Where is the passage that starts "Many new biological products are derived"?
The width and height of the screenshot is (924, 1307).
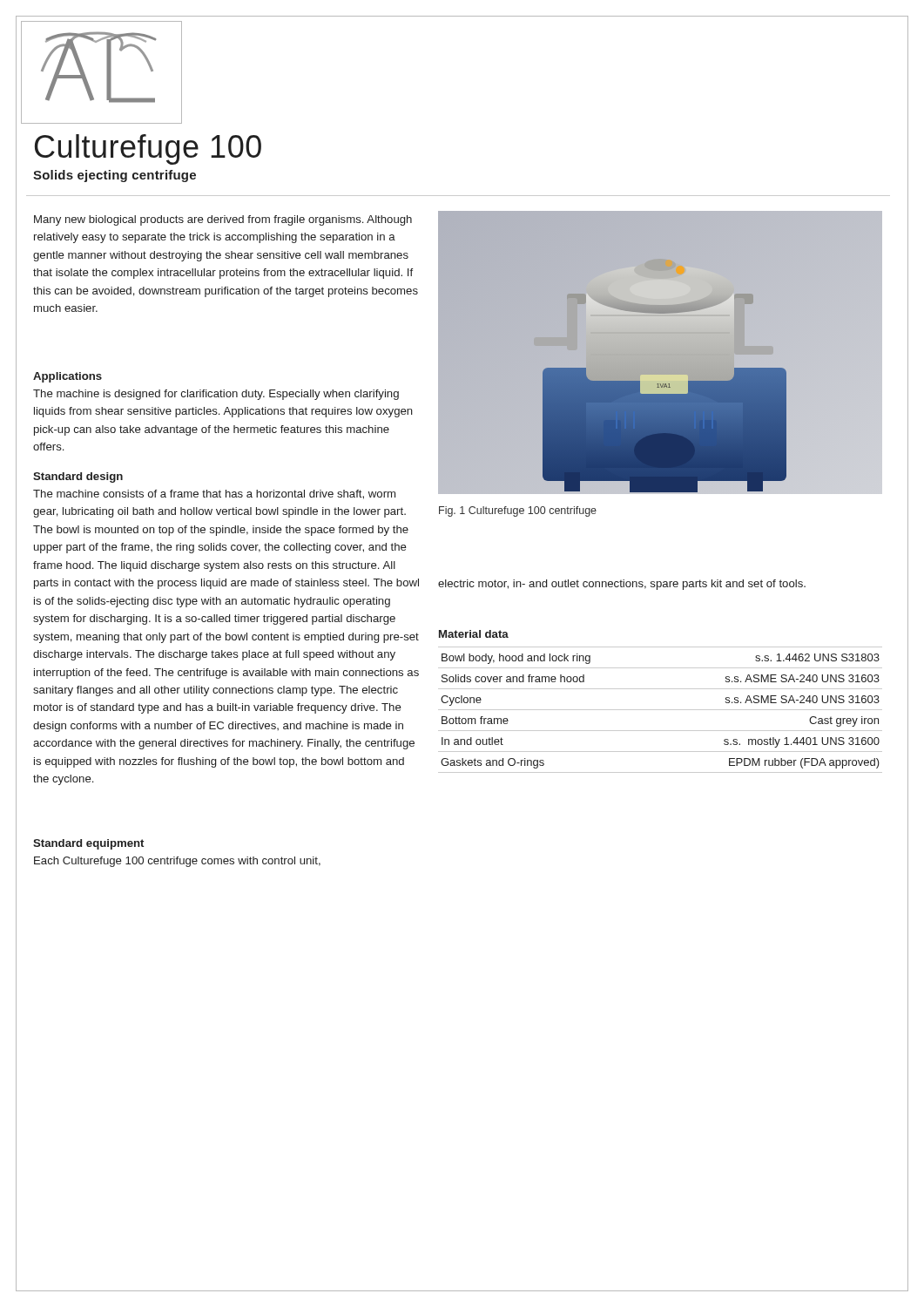pos(228,264)
